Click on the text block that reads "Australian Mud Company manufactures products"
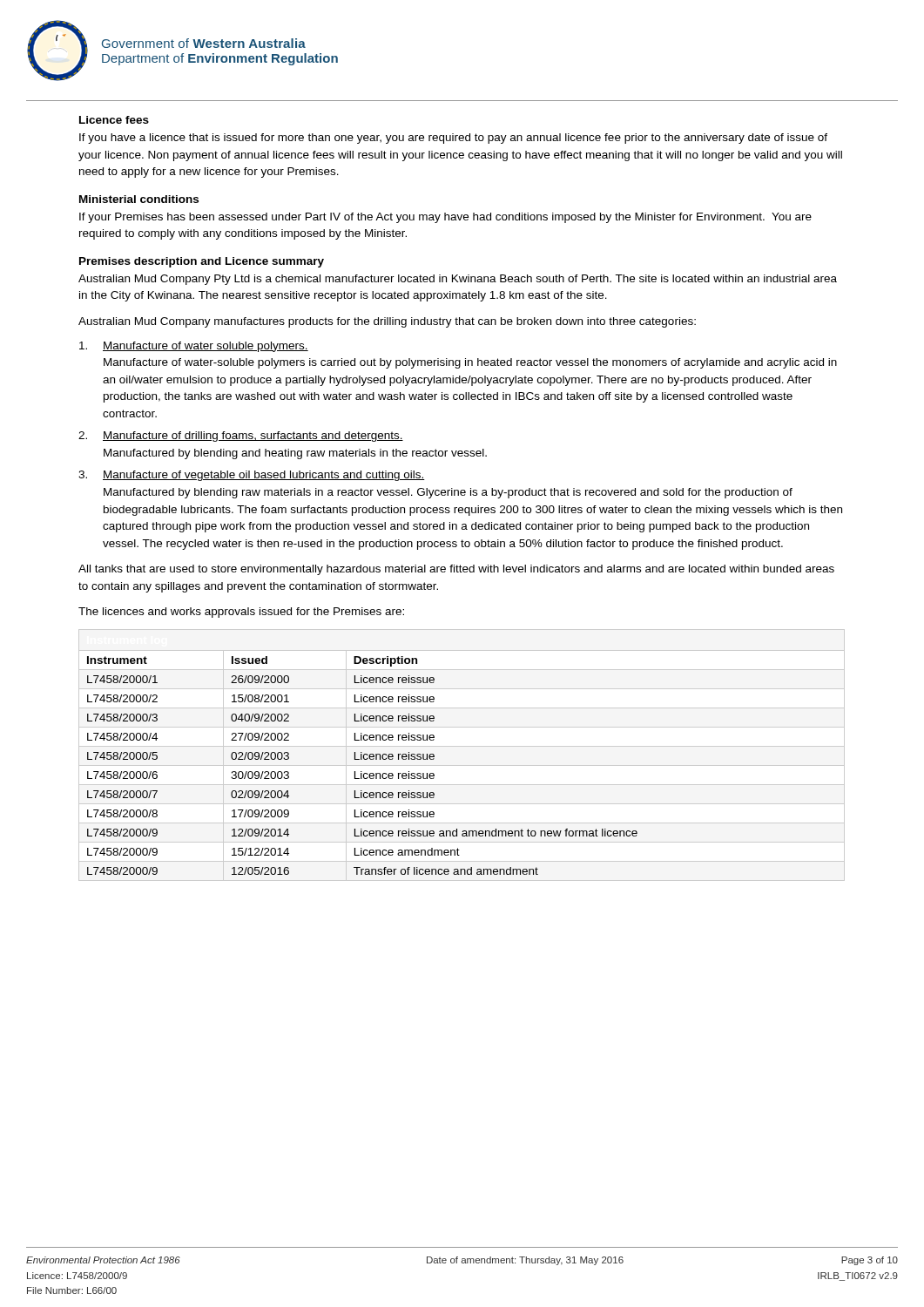Viewport: 924px width, 1307px height. (387, 321)
